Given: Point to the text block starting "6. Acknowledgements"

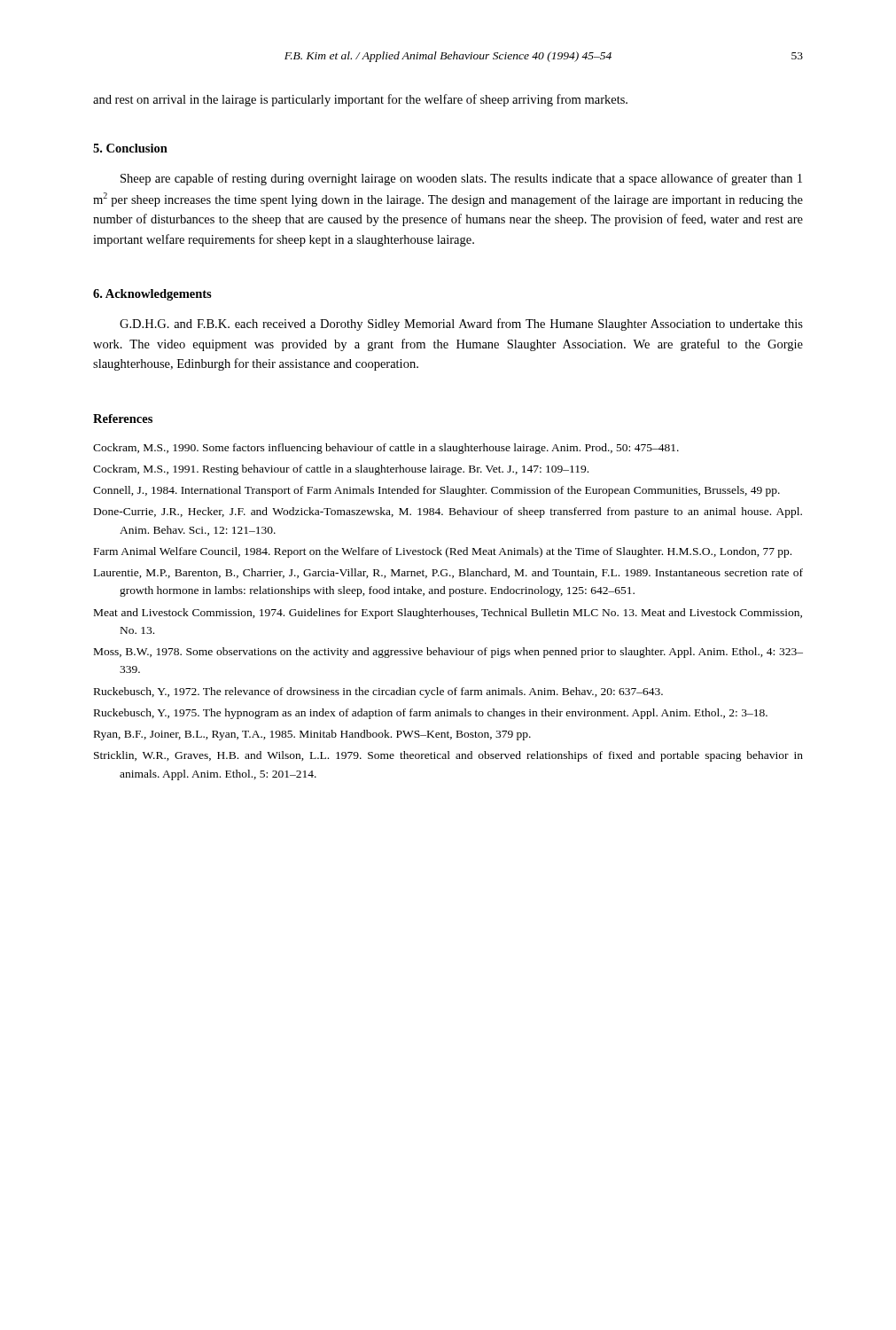Looking at the screenshot, I should 152,294.
